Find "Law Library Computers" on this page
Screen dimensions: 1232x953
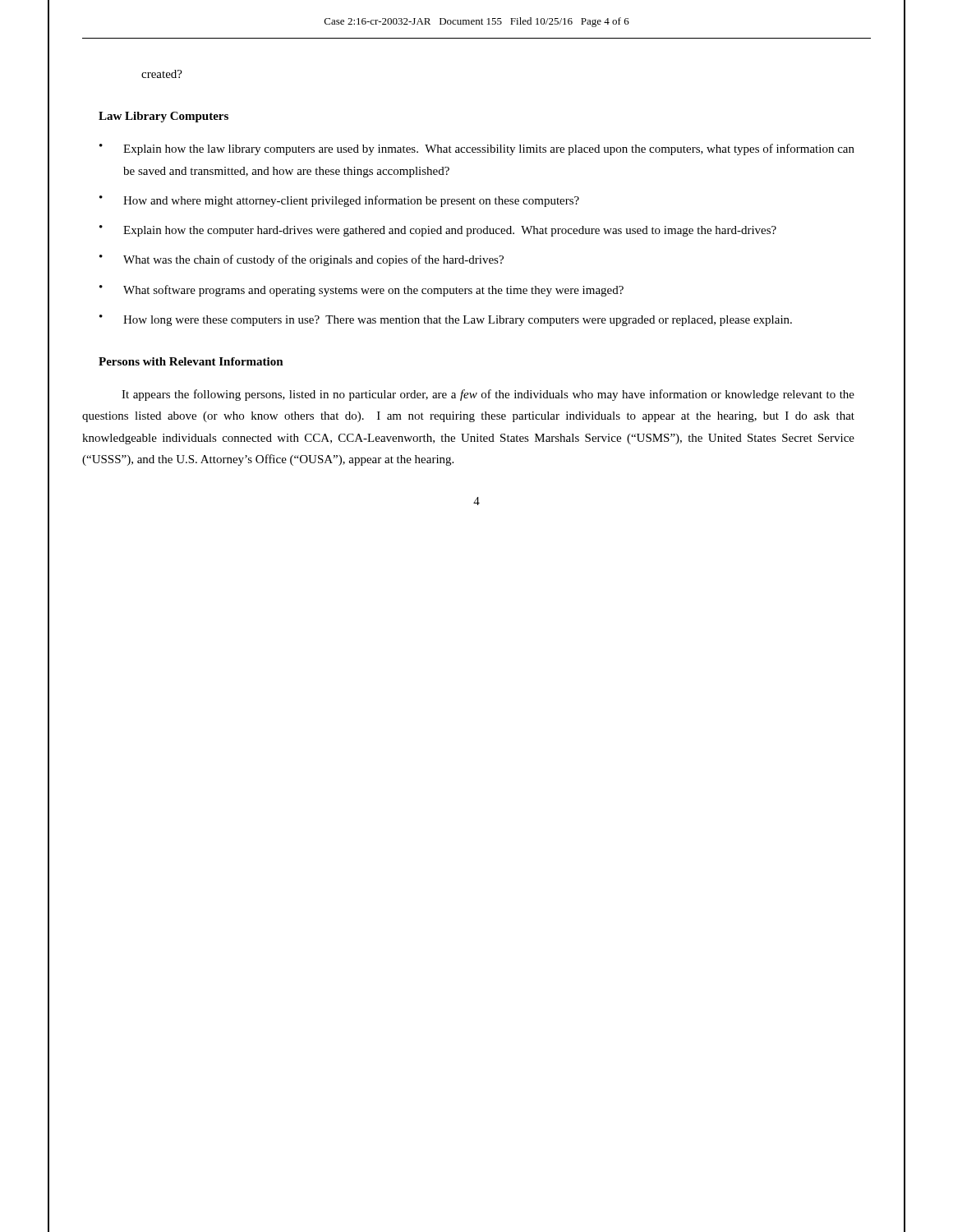pyautogui.click(x=164, y=116)
